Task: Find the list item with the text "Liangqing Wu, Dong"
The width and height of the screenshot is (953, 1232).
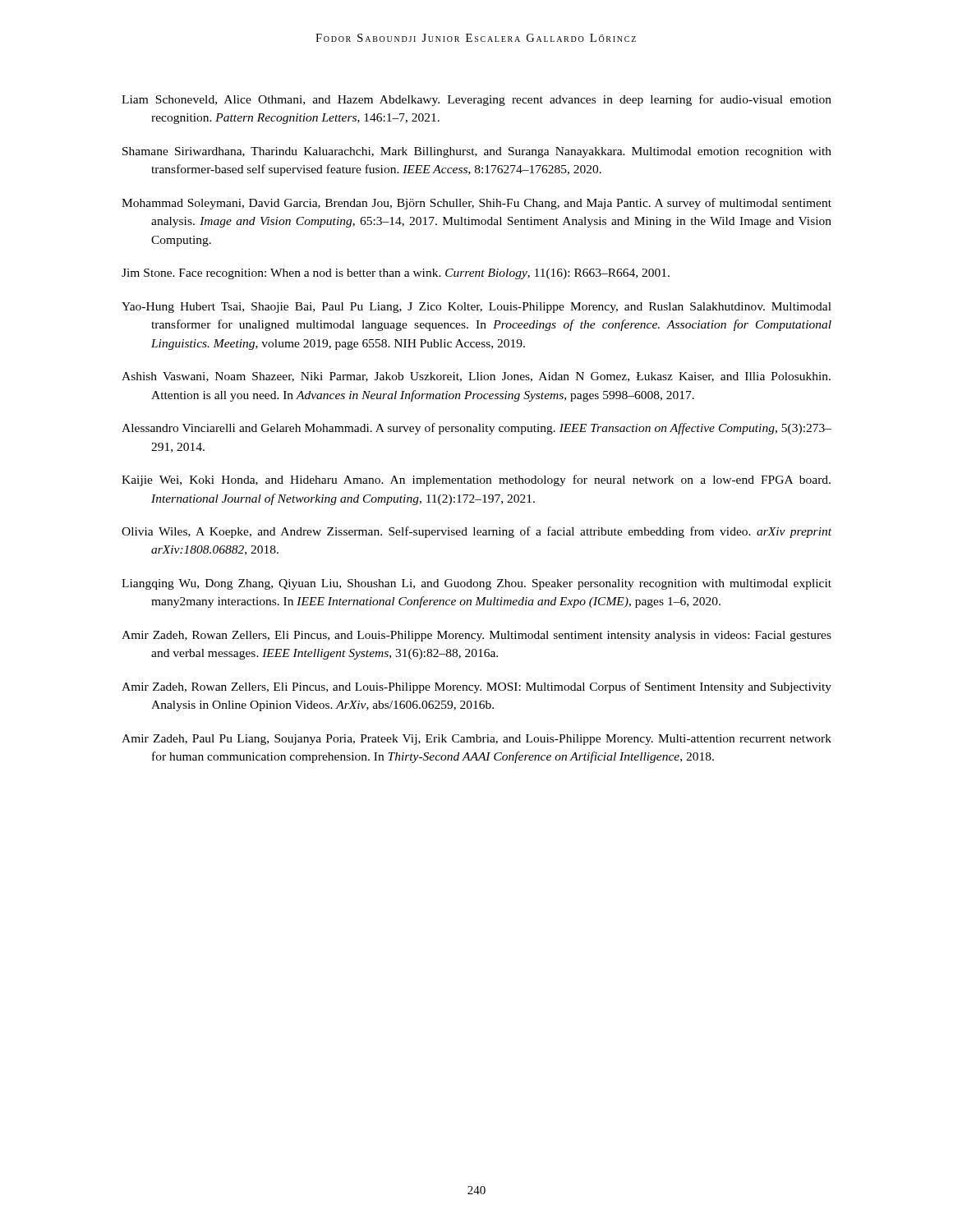Action: (x=476, y=592)
